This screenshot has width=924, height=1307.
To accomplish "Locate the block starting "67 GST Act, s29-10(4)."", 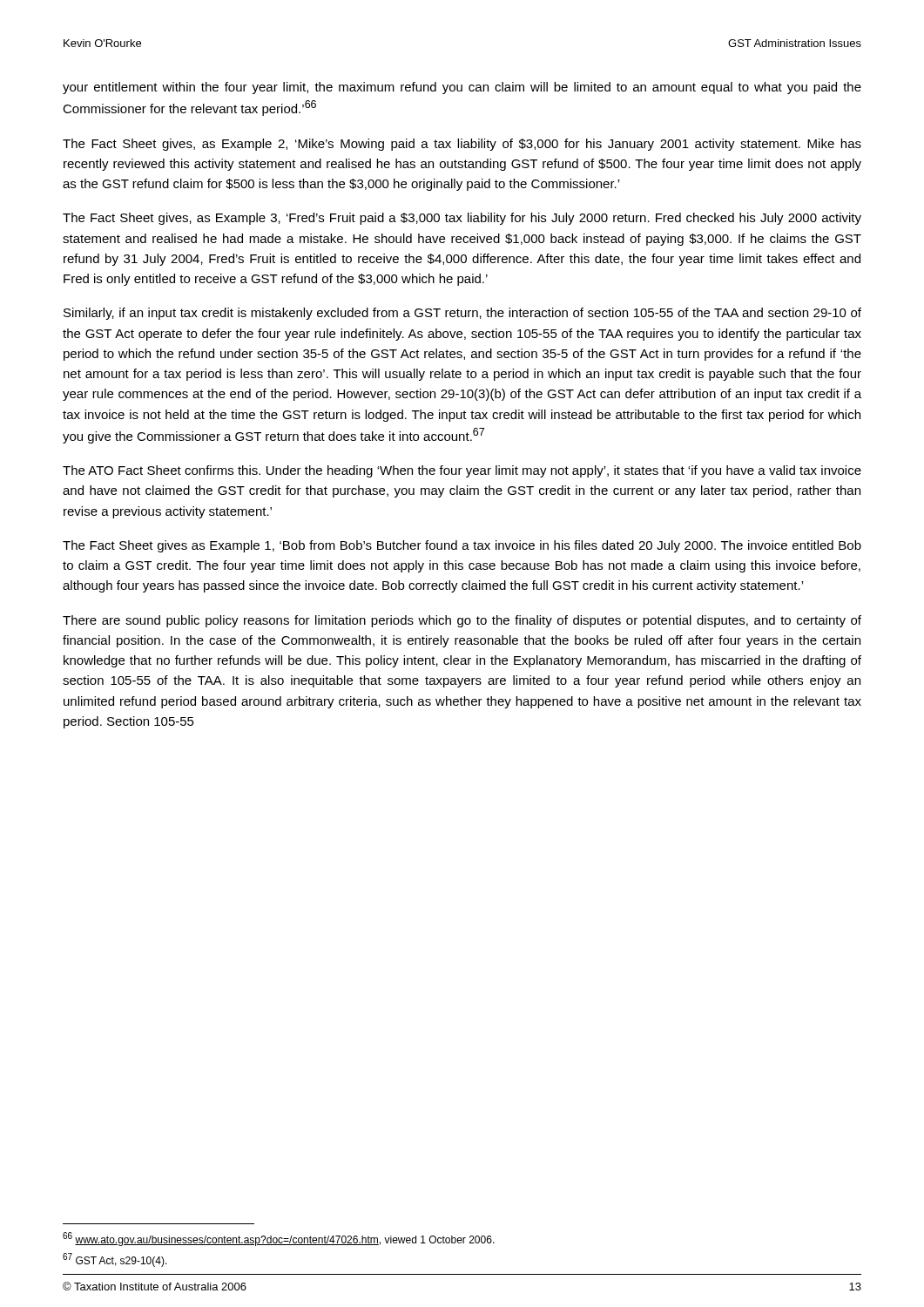I will click(115, 1260).
